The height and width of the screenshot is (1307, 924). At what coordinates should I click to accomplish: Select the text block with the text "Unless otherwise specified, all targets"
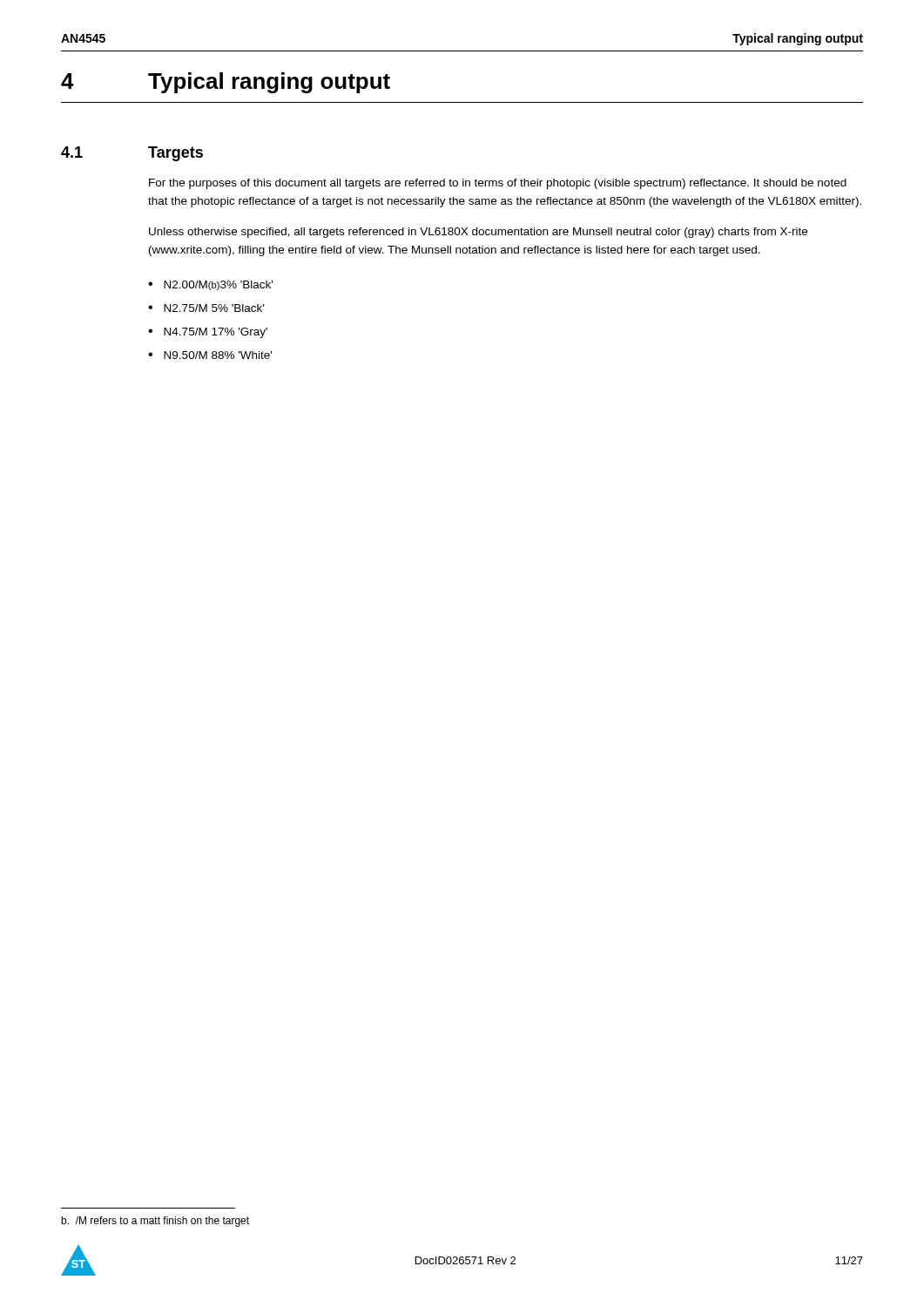pos(478,240)
